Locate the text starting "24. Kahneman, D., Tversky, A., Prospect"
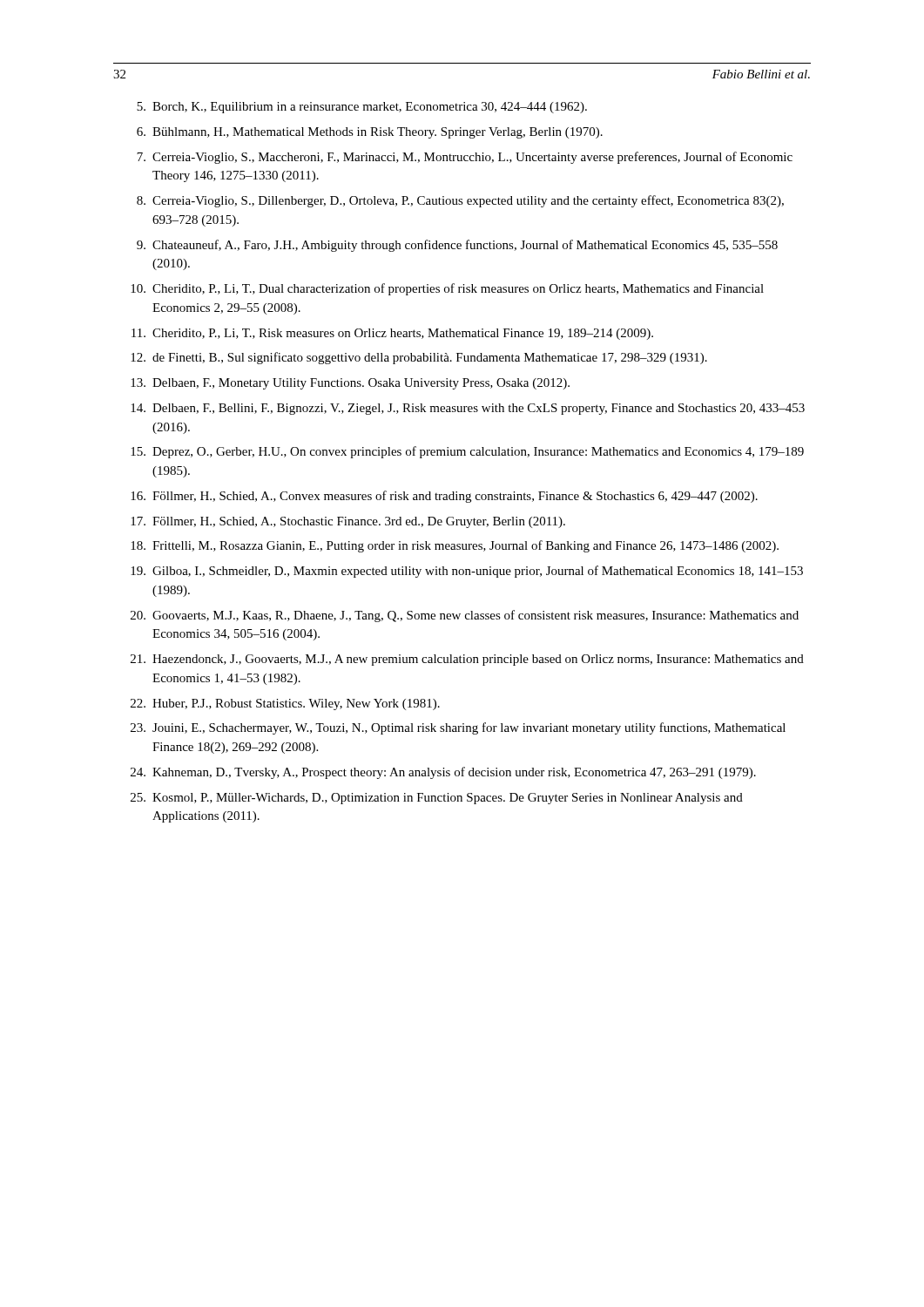Viewport: 924px width, 1307px height. click(x=462, y=773)
